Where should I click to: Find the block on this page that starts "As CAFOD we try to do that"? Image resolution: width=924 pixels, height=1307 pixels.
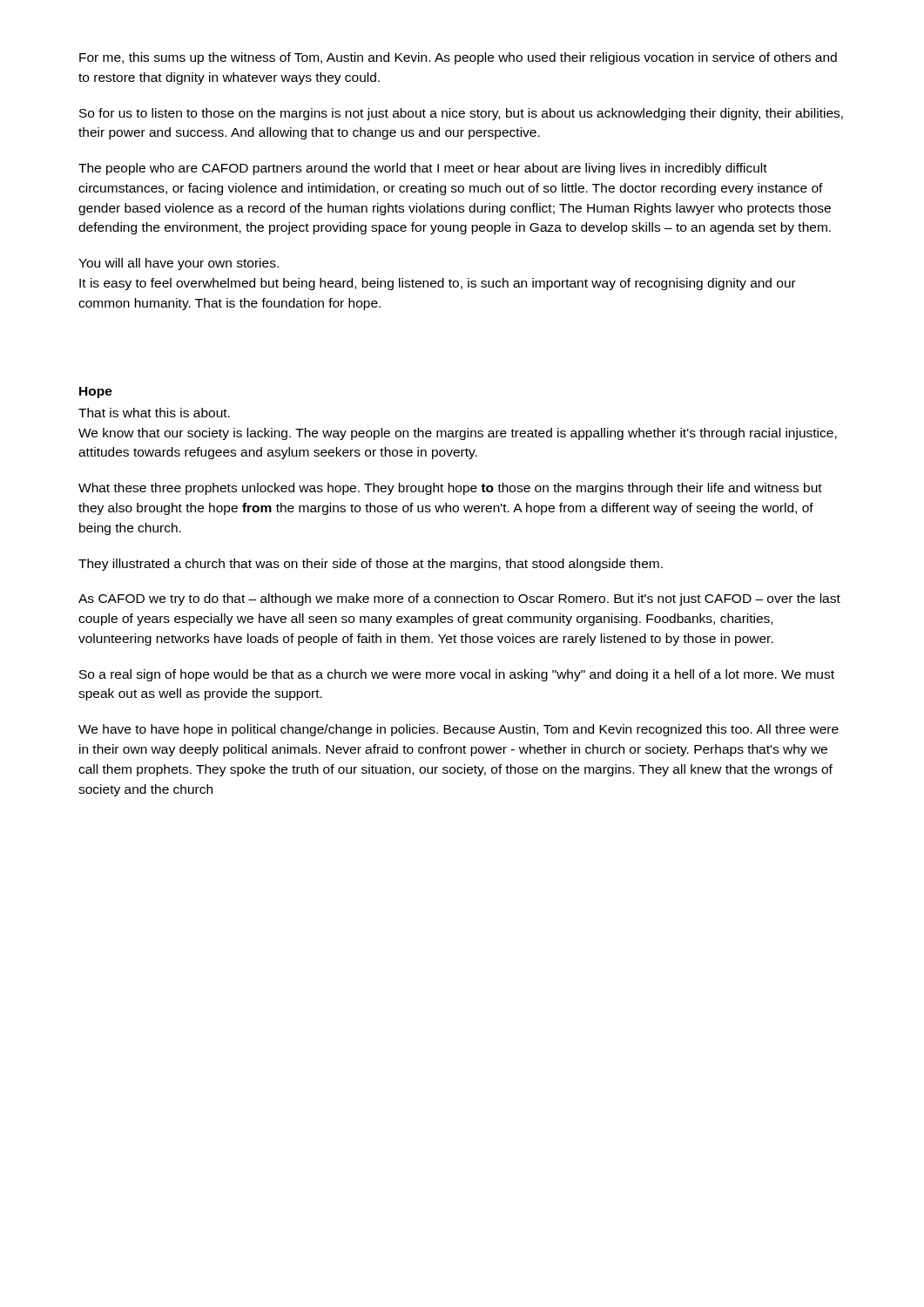(x=459, y=618)
